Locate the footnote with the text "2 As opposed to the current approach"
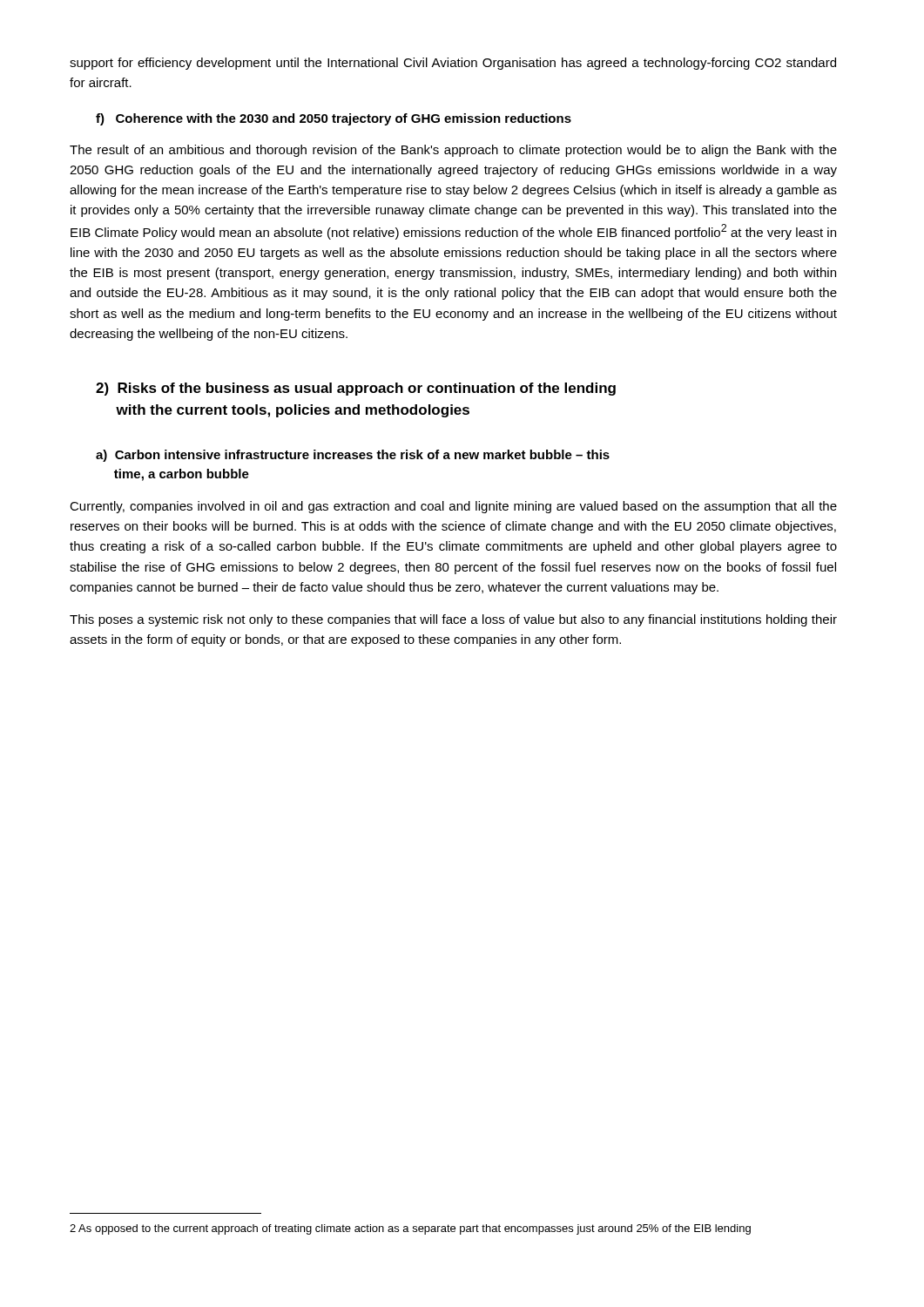Screen dimensions: 1307x924 (x=410, y=1228)
